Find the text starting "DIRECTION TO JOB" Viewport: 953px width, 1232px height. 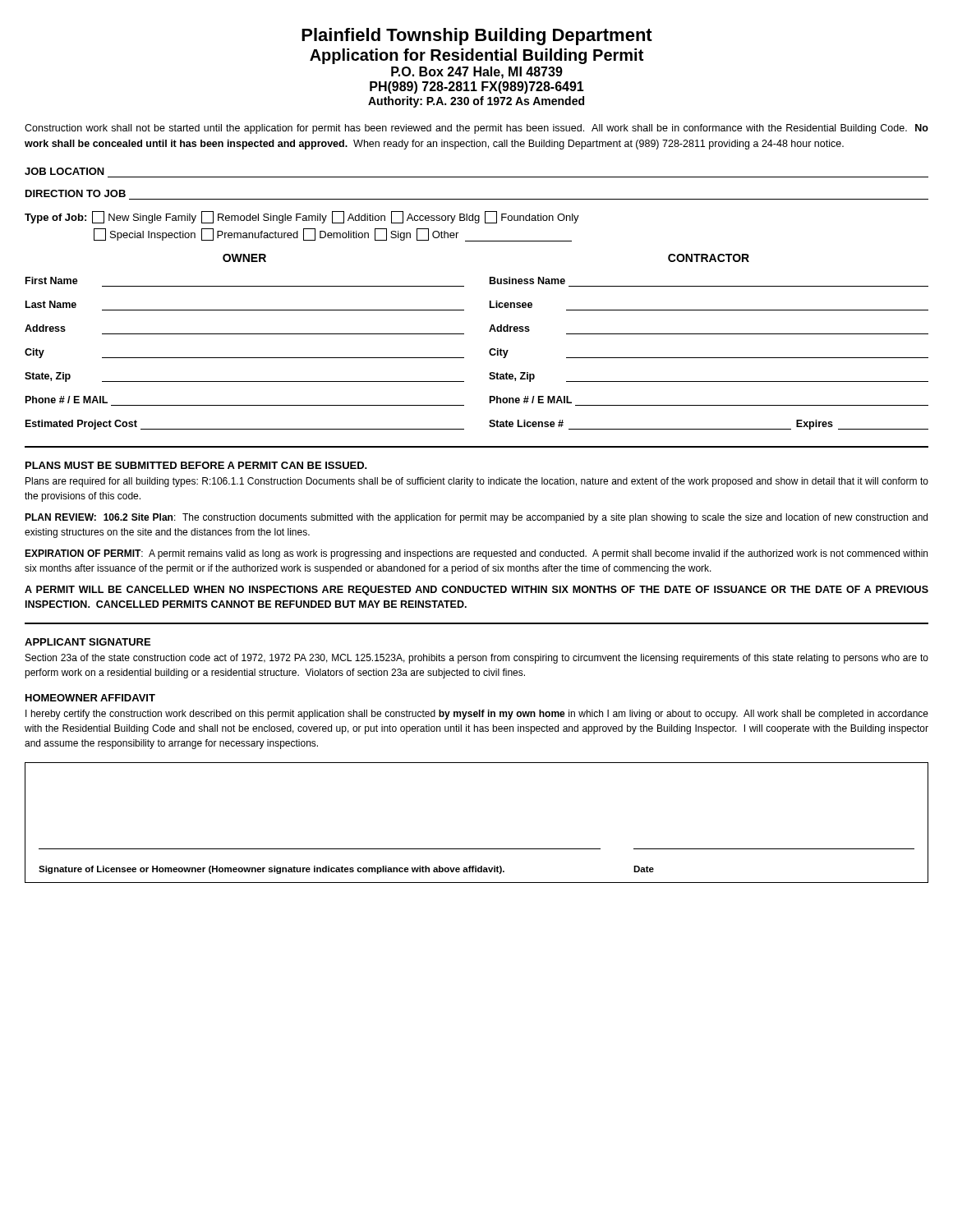tap(476, 191)
